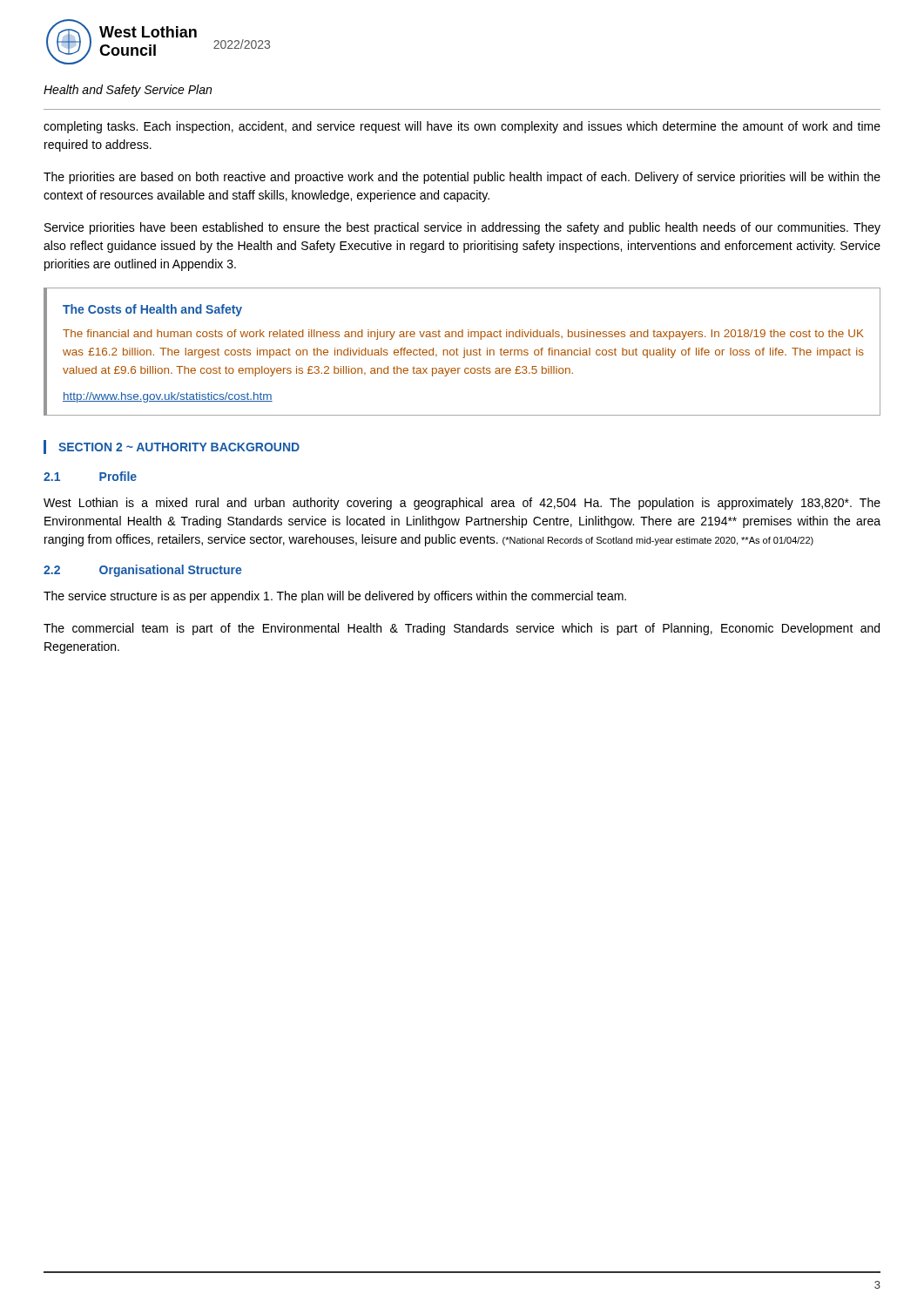The image size is (924, 1307).
Task: Locate the element starting "The Costs of"
Action: [x=153, y=309]
